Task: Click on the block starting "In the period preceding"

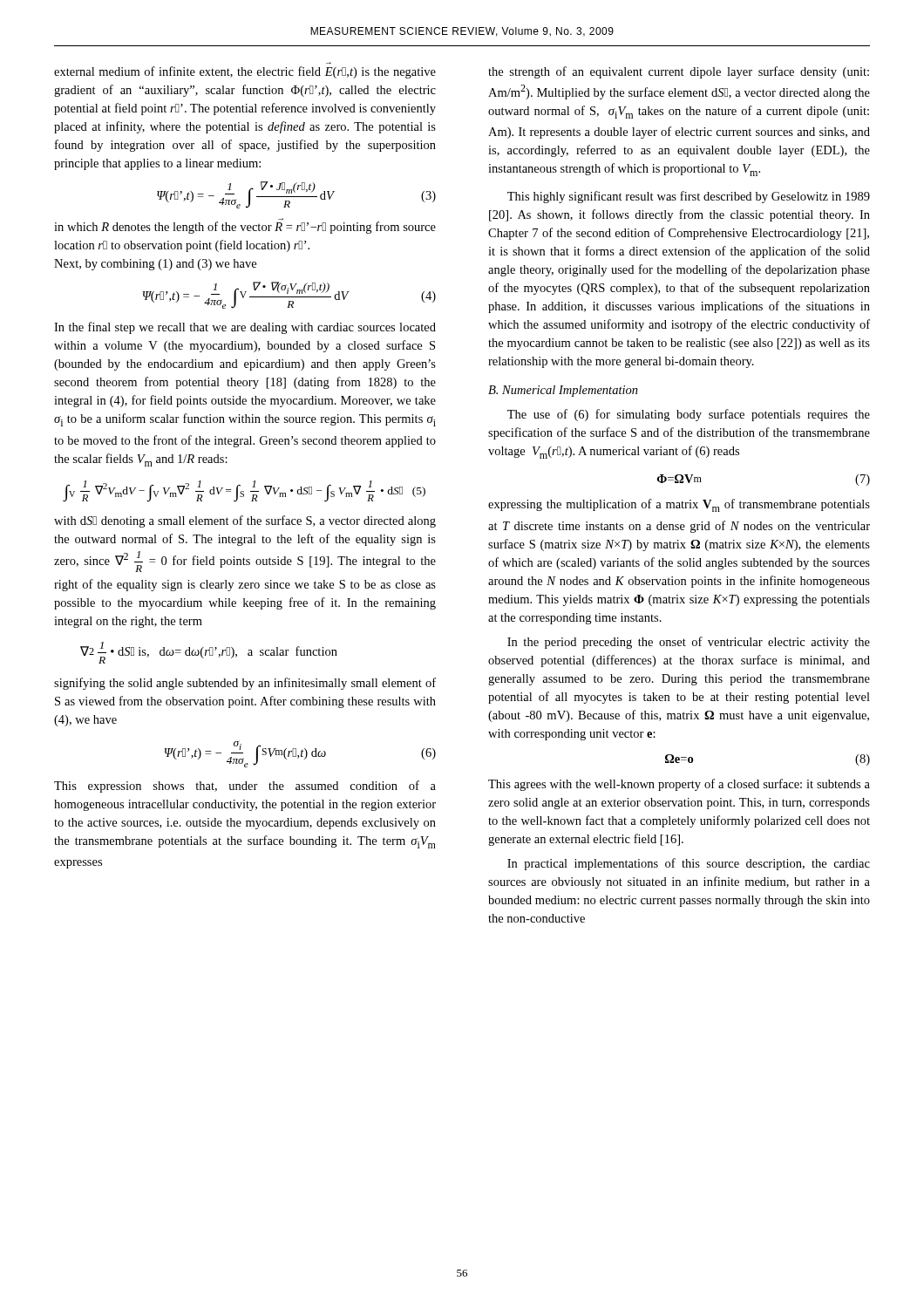Action: [x=679, y=688]
